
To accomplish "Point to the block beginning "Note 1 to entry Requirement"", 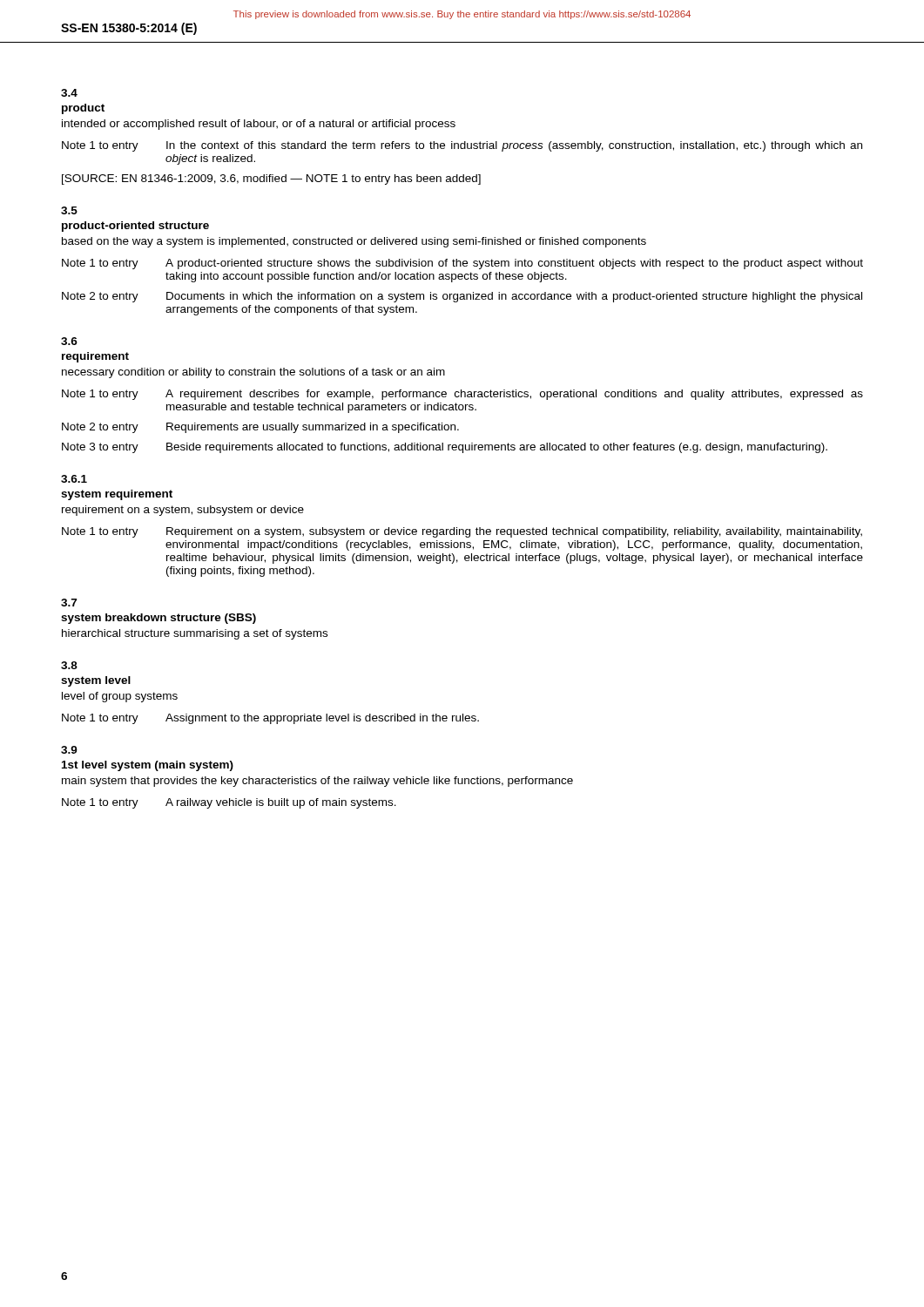I will (x=462, y=551).
